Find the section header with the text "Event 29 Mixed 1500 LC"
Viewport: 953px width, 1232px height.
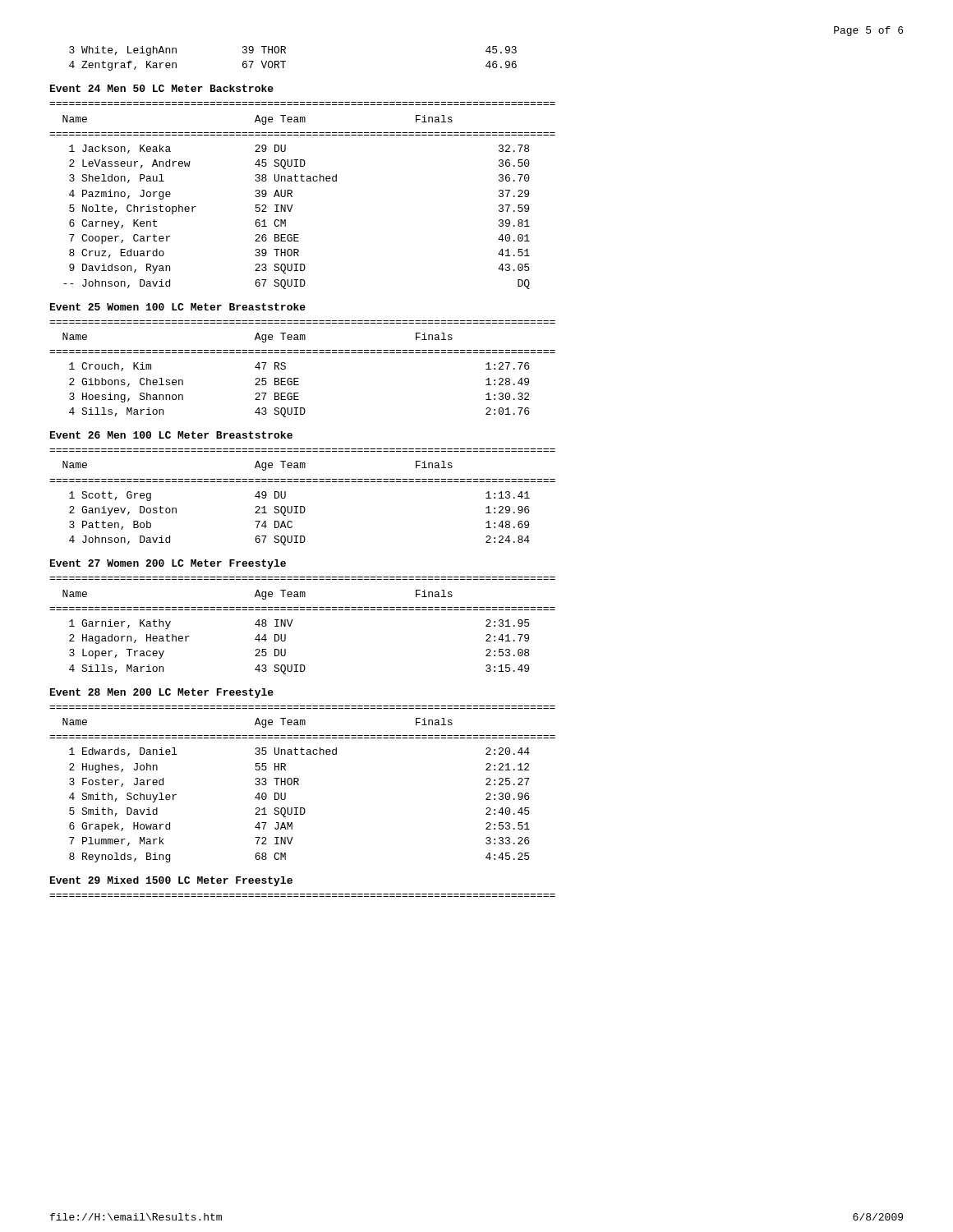[x=171, y=881]
